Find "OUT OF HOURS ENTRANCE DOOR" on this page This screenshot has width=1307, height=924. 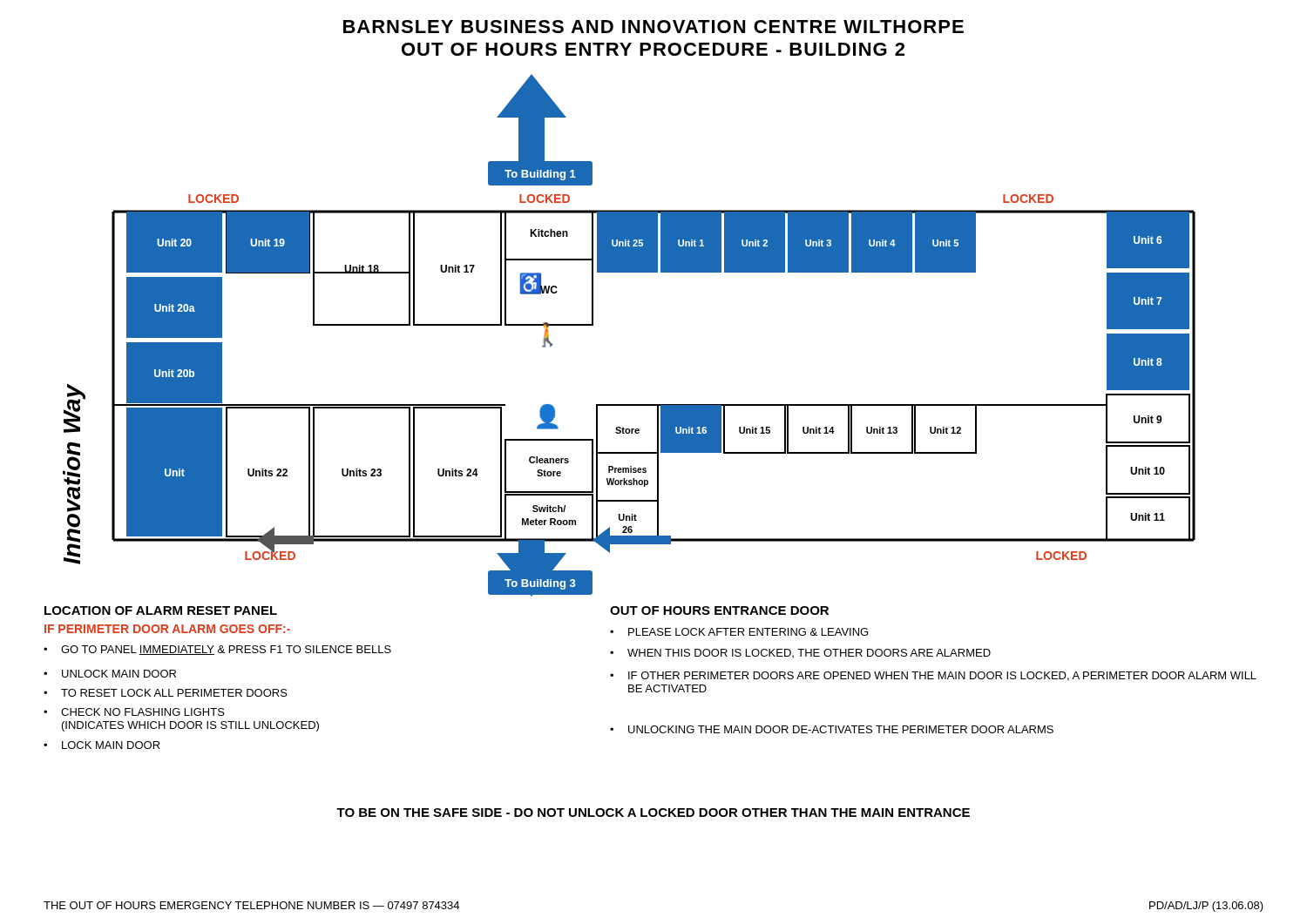[720, 610]
